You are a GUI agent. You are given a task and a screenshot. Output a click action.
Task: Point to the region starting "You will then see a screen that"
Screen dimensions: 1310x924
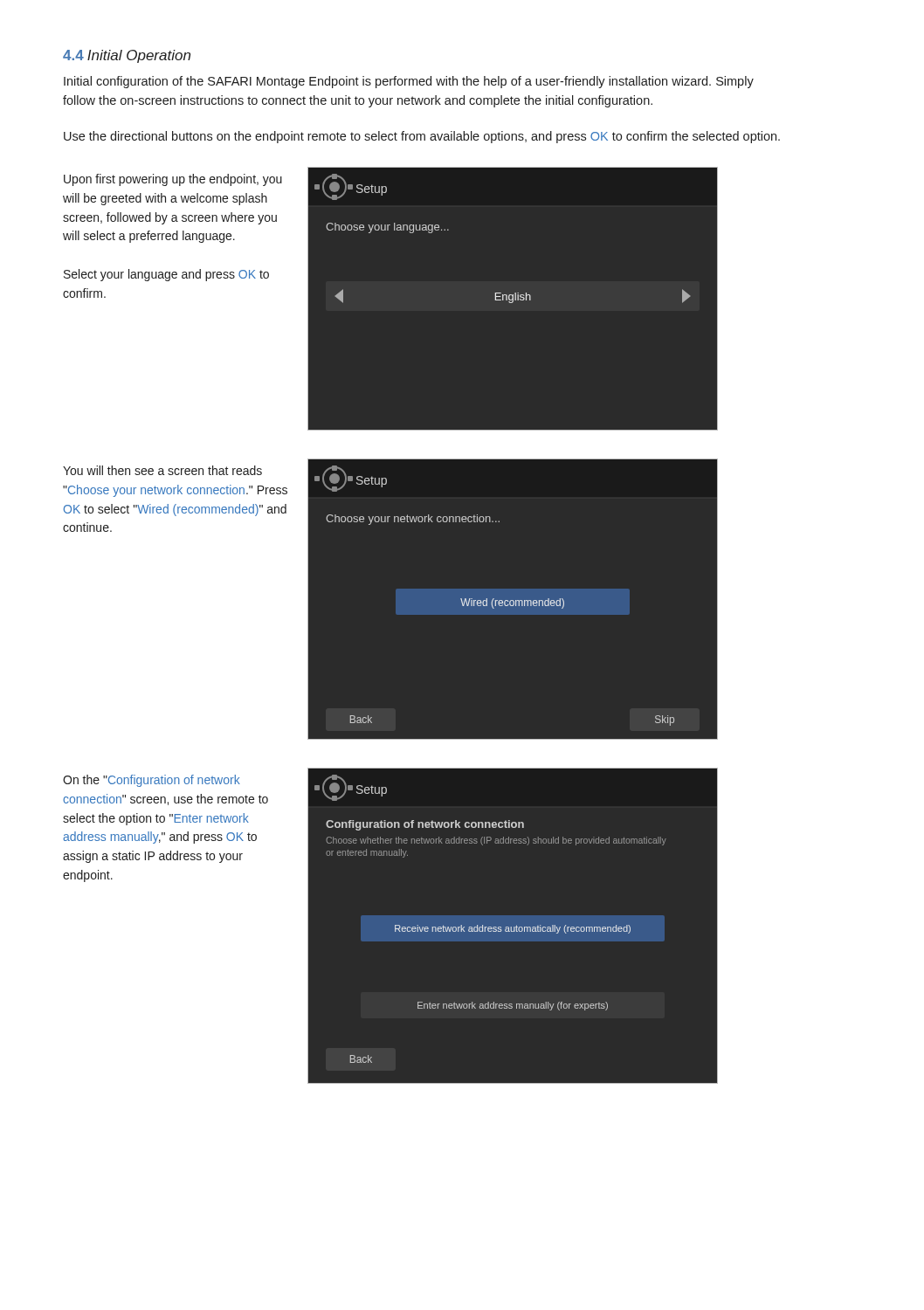point(175,500)
